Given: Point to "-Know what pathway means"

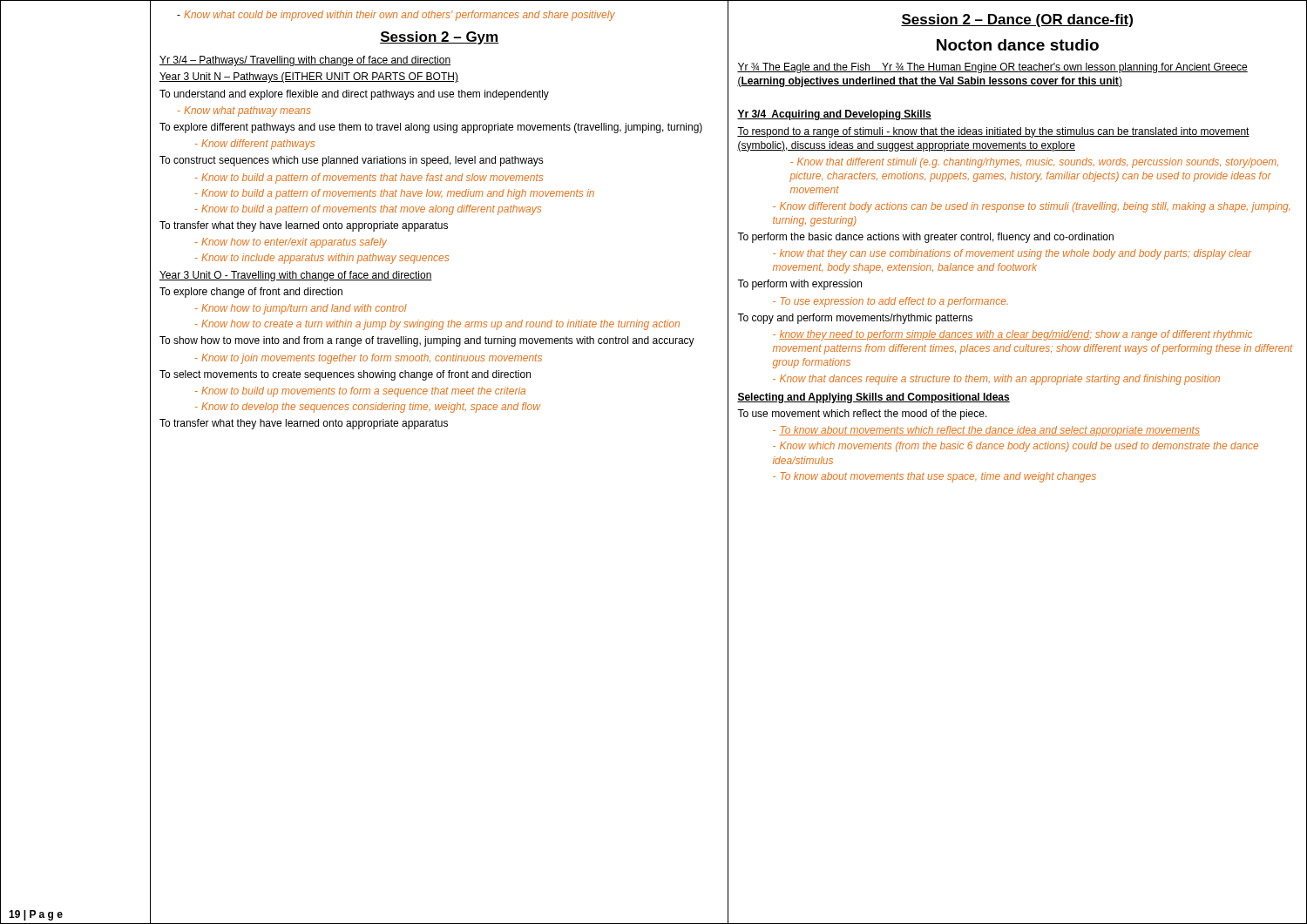Looking at the screenshot, I should (x=244, y=110).
